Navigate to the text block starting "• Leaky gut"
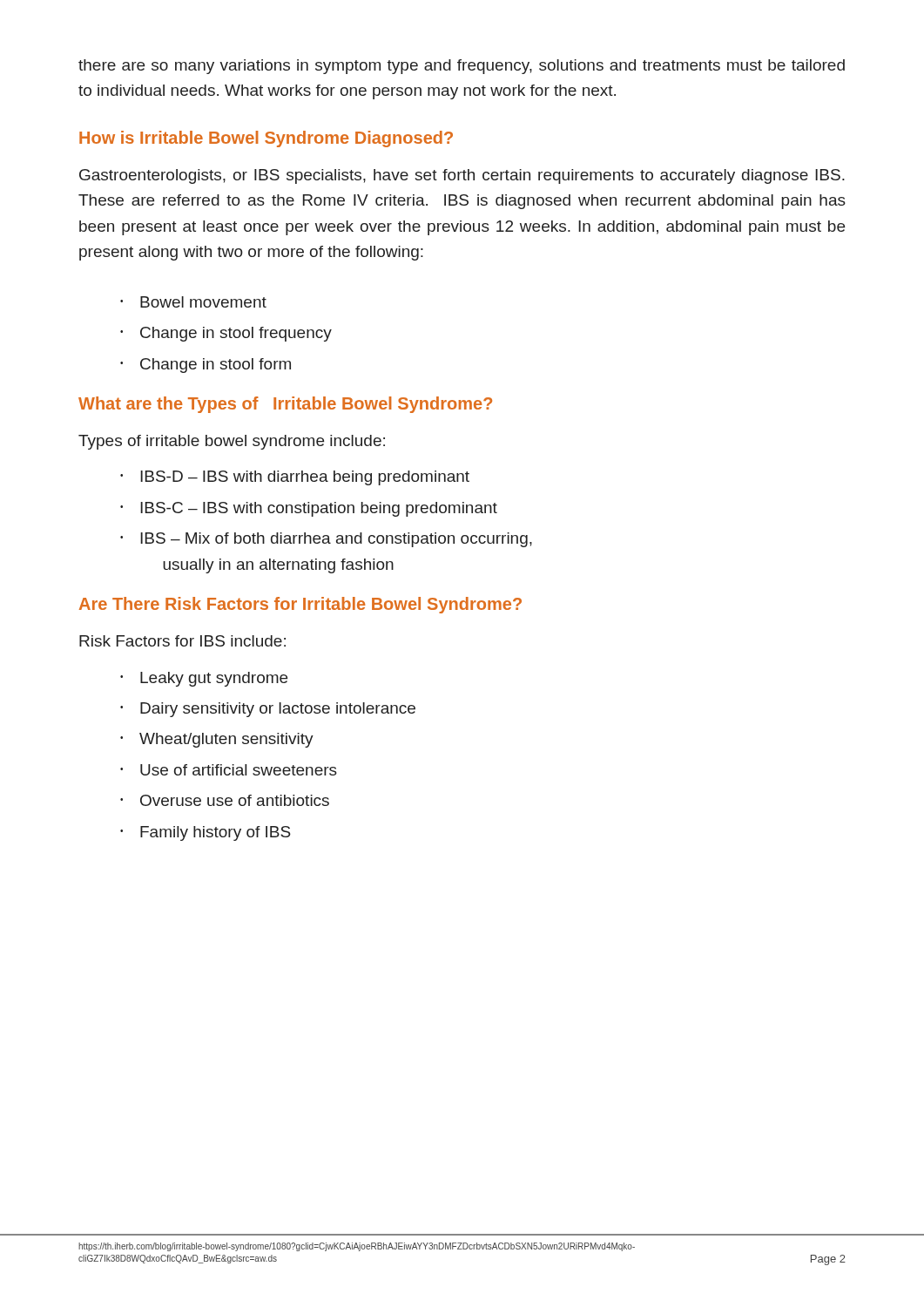Viewport: 924px width, 1307px height. 204,677
